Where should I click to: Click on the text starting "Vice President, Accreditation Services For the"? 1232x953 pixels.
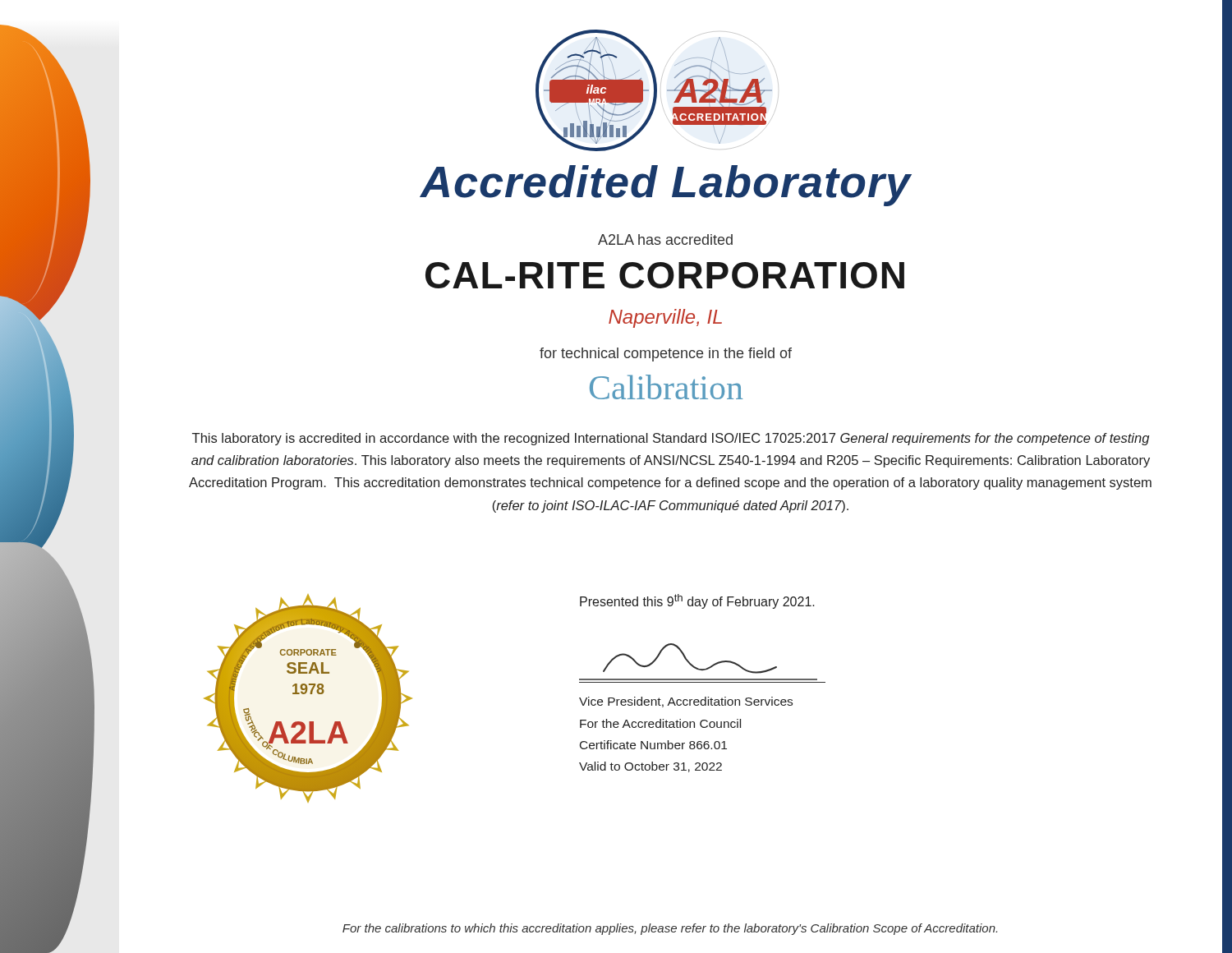686,734
